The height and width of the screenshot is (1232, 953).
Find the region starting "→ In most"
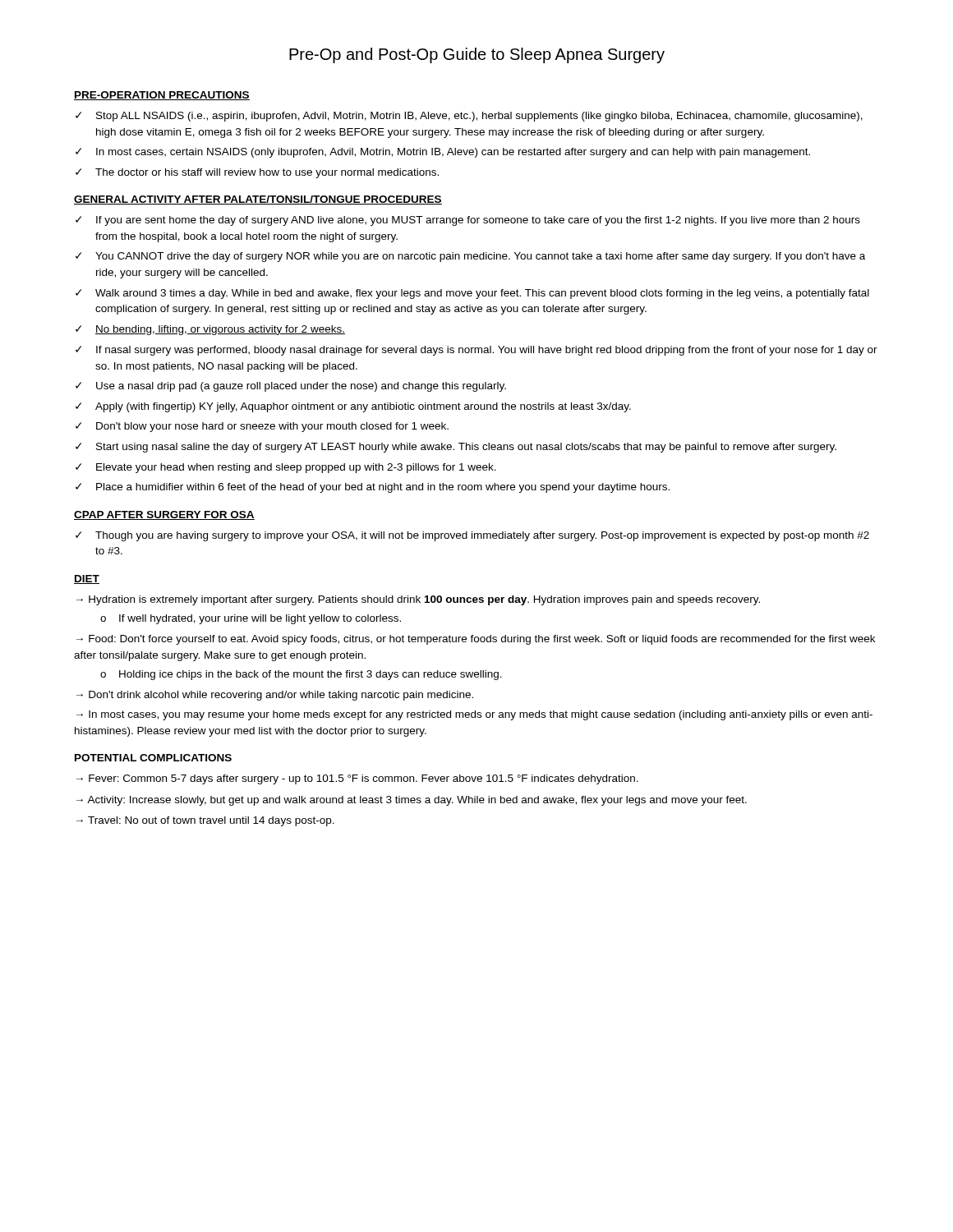[x=473, y=722]
